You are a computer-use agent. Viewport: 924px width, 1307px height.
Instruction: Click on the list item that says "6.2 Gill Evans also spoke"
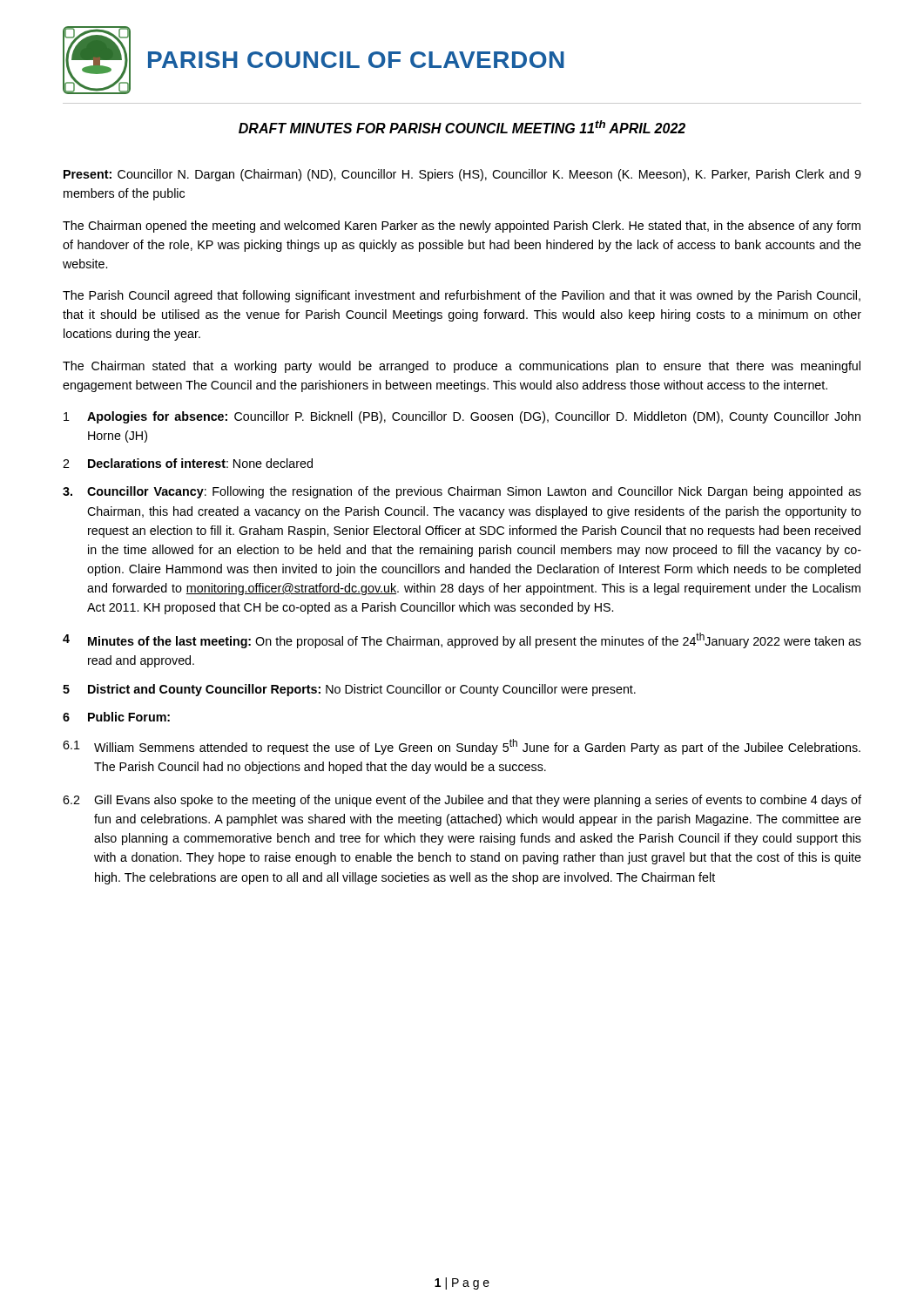point(462,839)
